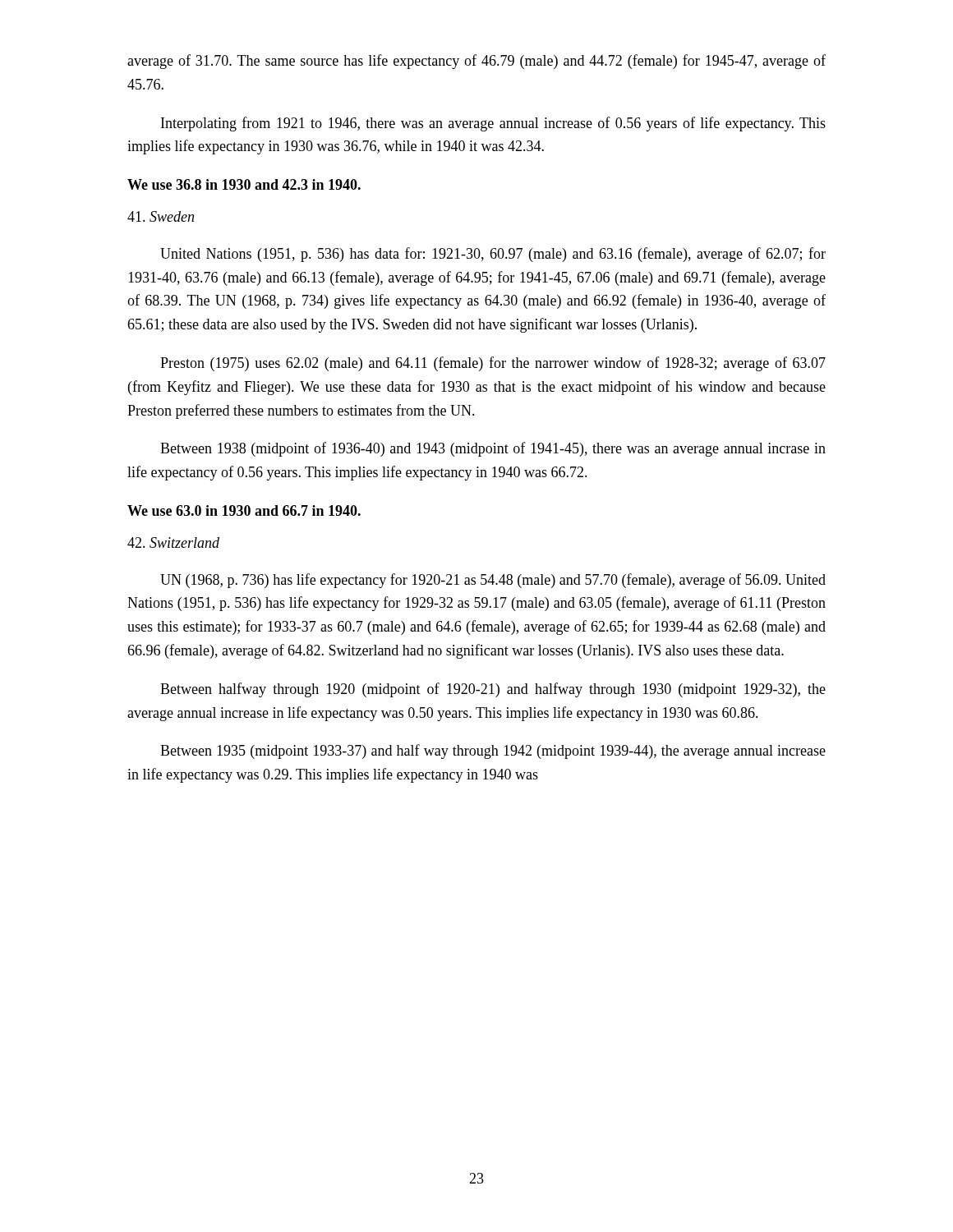Viewport: 953px width, 1232px height.
Task: Find the passage starting "Between 1938 (midpoint of 1936-40) and 1943 (midpoint"
Action: click(x=476, y=461)
